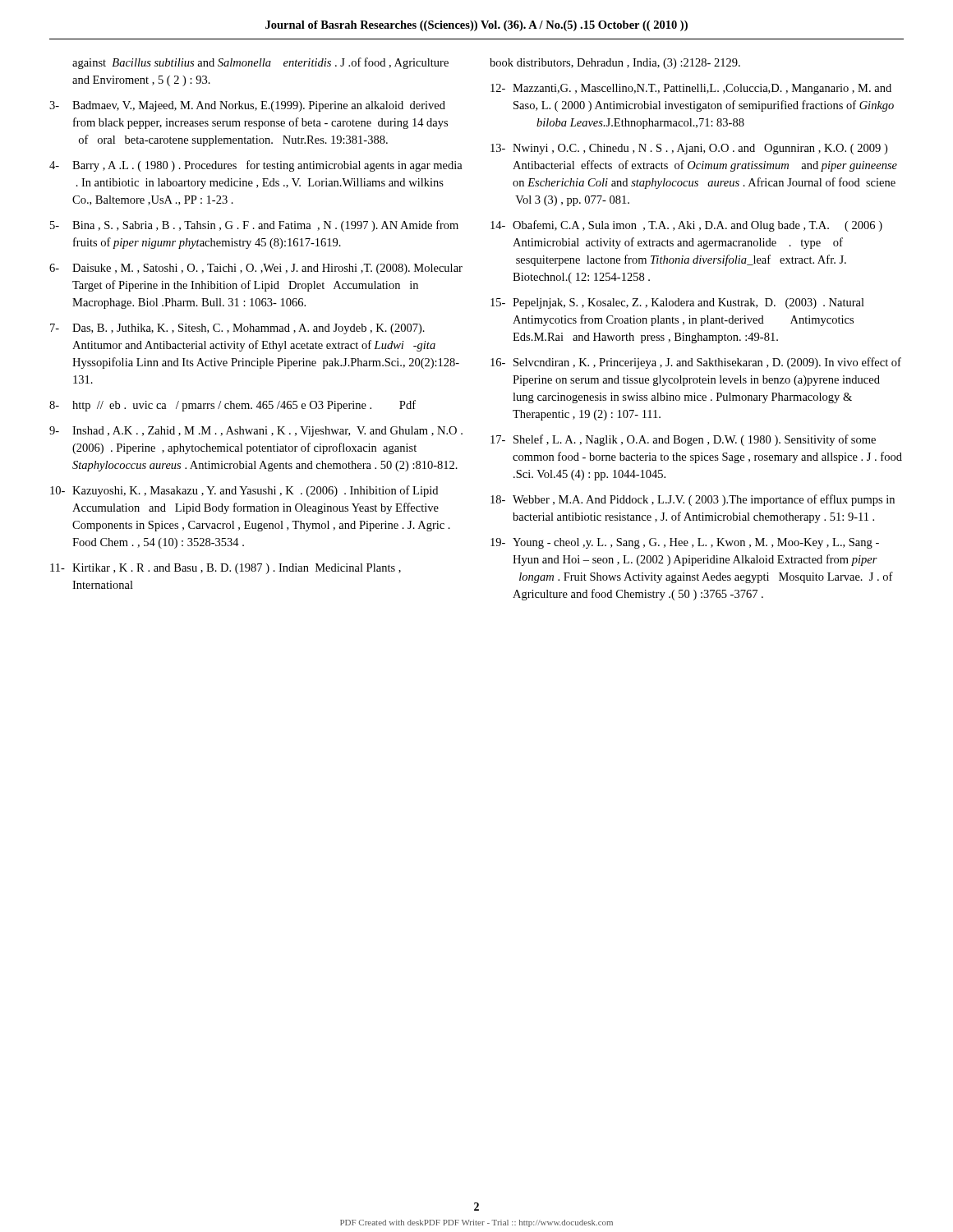
Task: Find the block starting "book distributors, Dehradun , India,"
Action: coord(697,63)
